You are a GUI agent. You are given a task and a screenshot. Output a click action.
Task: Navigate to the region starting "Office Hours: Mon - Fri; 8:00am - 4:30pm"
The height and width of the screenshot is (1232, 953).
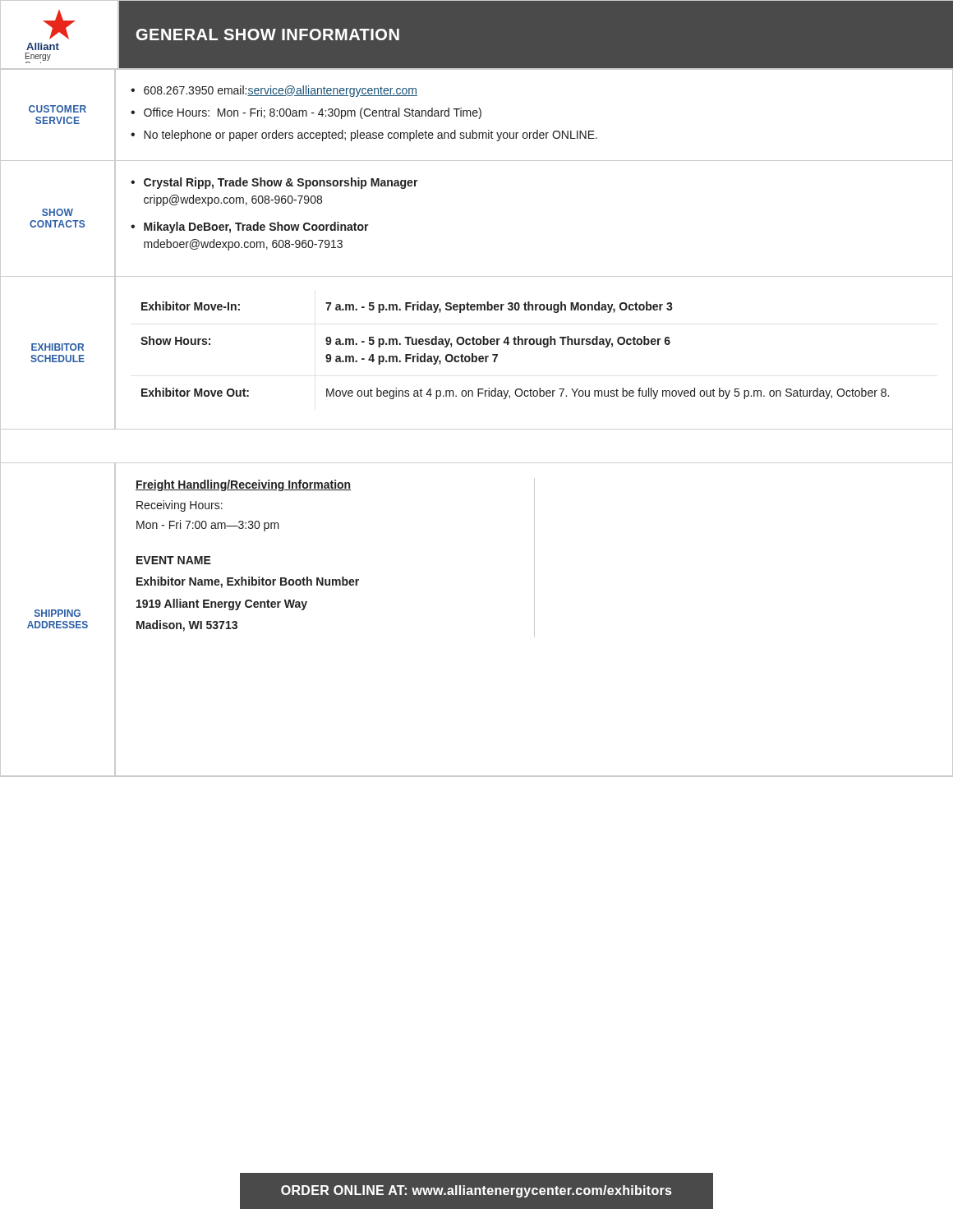[x=313, y=112]
